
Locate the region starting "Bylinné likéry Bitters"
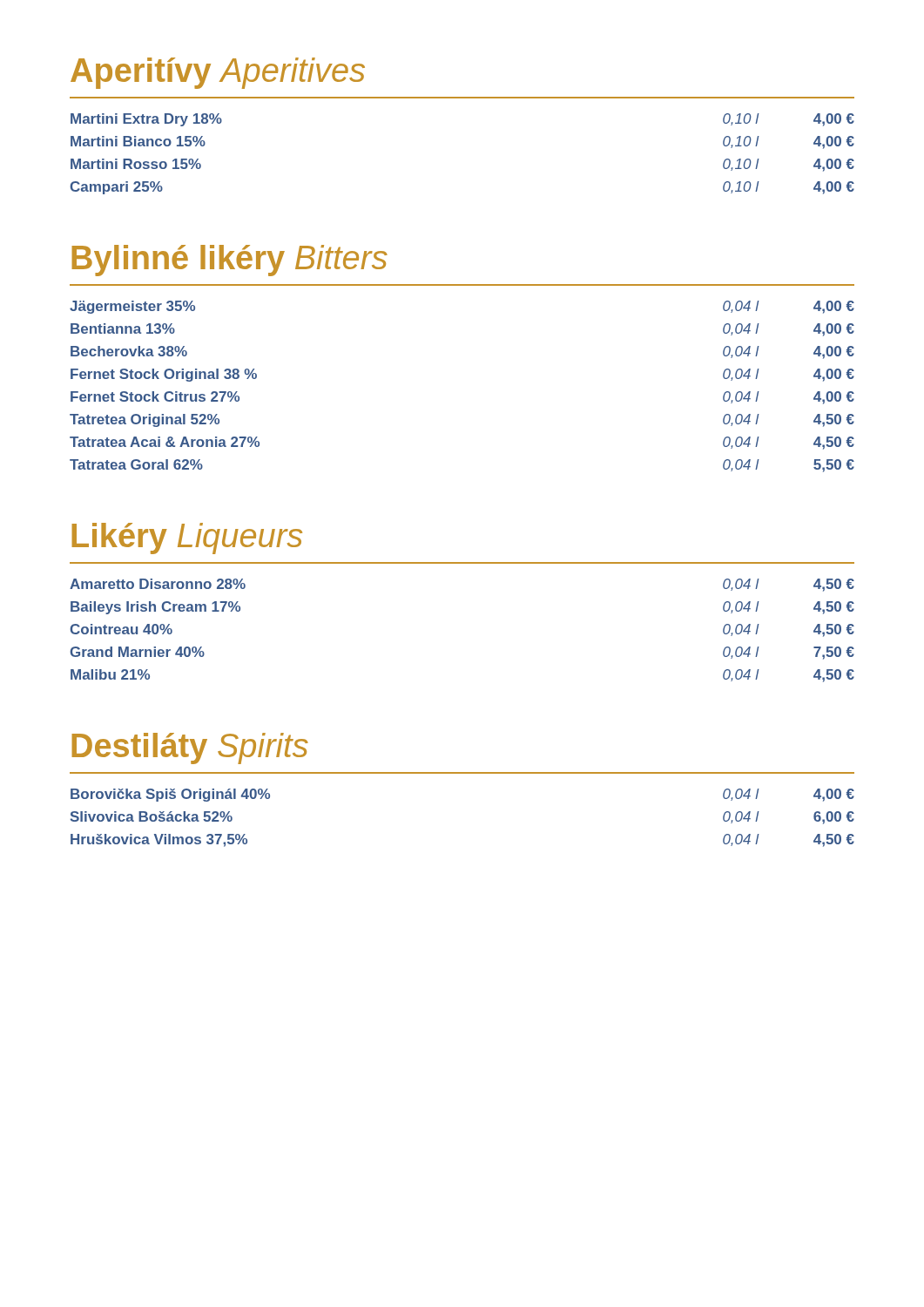[x=229, y=258]
